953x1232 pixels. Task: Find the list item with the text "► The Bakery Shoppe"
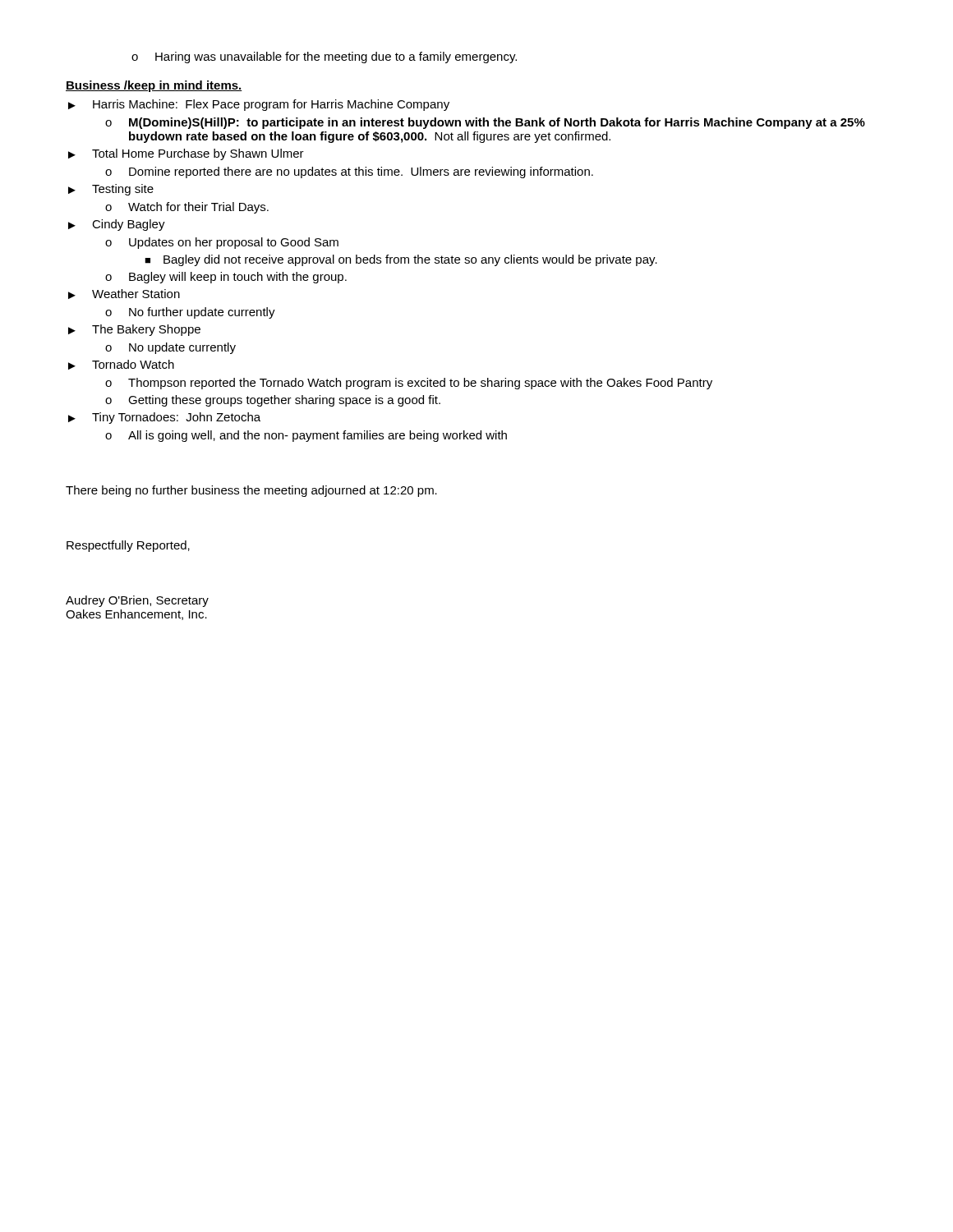point(133,329)
